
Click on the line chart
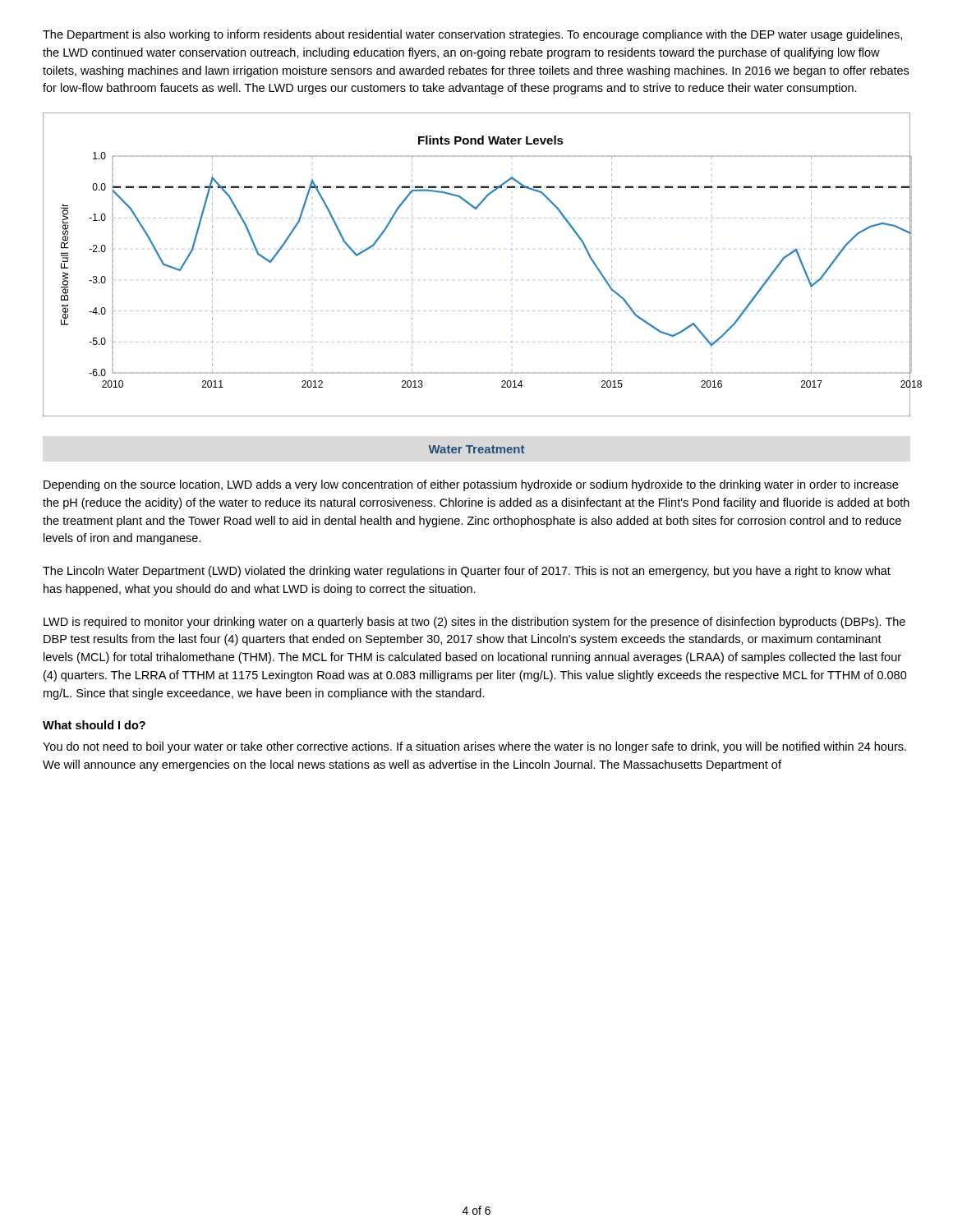click(x=476, y=264)
